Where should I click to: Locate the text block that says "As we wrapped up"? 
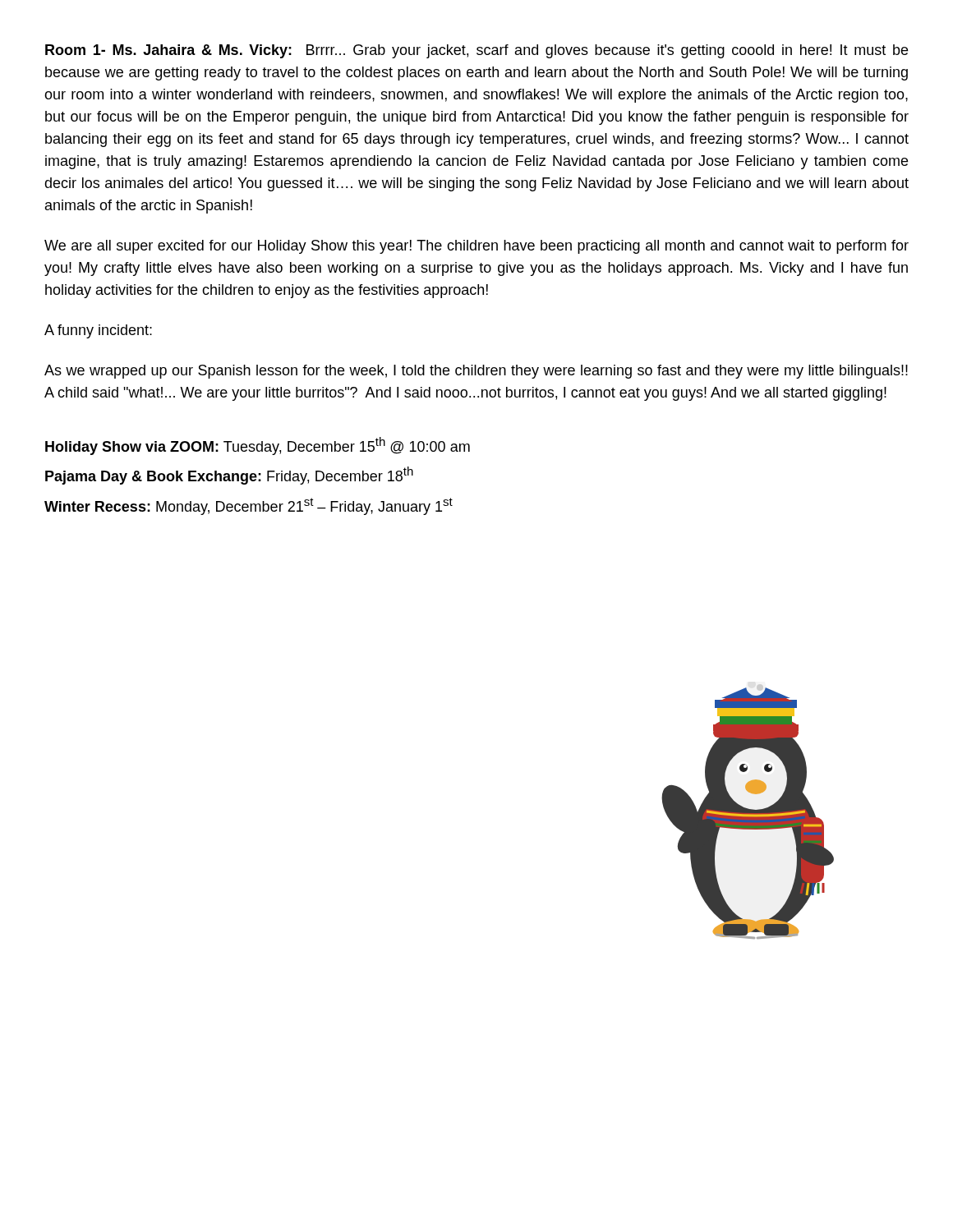pyautogui.click(x=476, y=381)
